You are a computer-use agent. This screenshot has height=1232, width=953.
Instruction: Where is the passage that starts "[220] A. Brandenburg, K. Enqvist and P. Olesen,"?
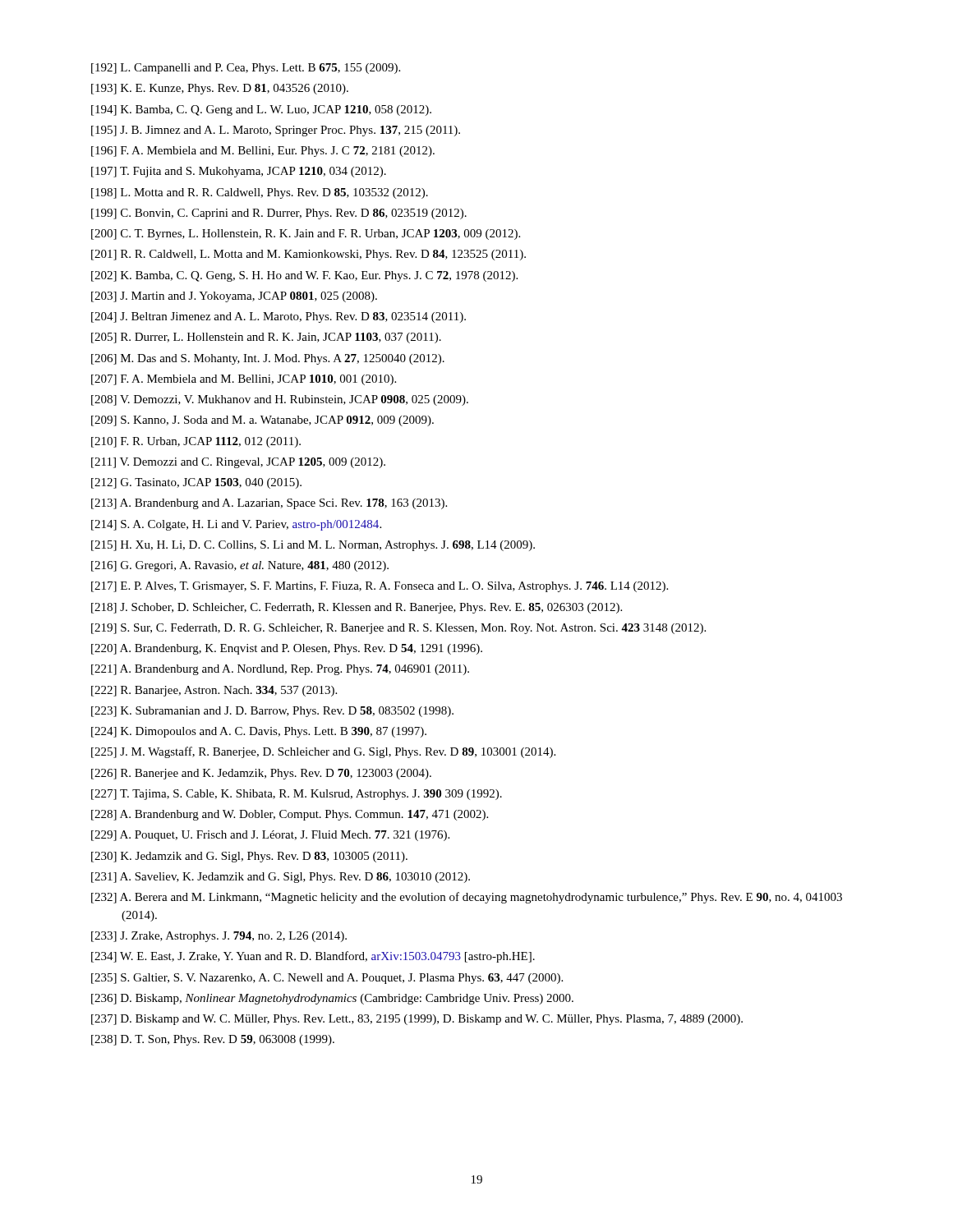(x=287, y=648)
